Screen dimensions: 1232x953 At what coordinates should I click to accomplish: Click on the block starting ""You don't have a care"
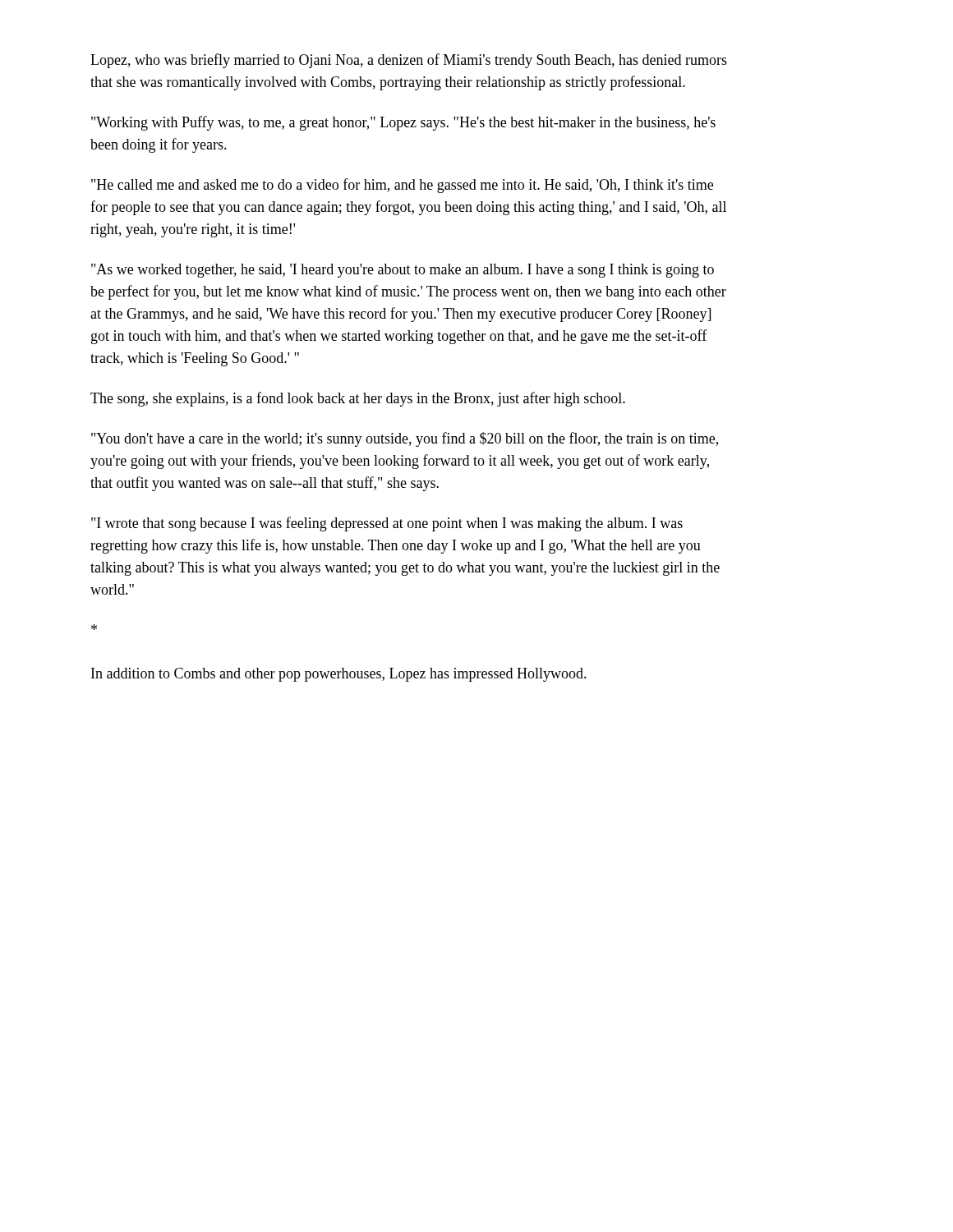tap(405, 461)
